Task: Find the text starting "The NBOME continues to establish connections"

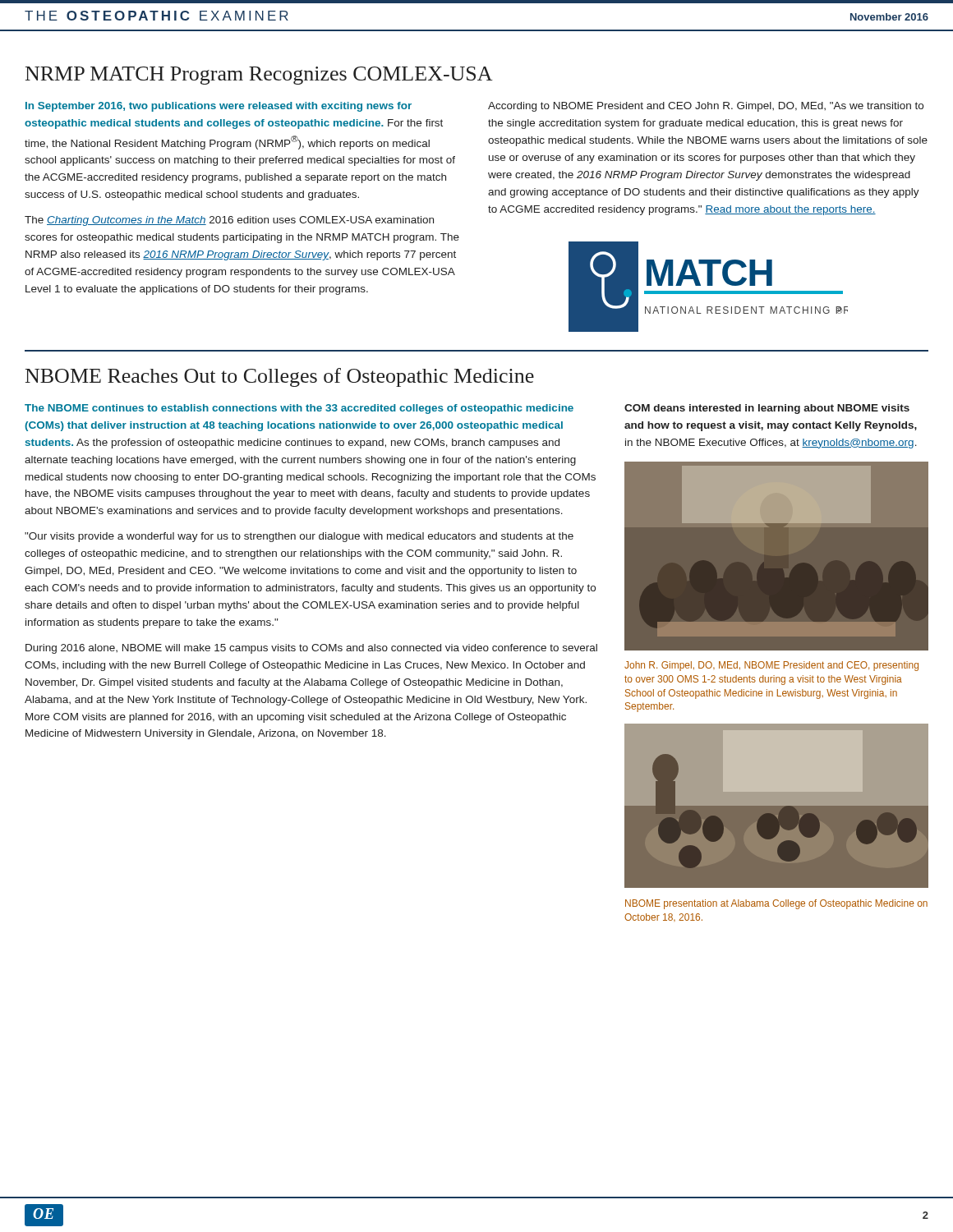Action: [310, 459]
